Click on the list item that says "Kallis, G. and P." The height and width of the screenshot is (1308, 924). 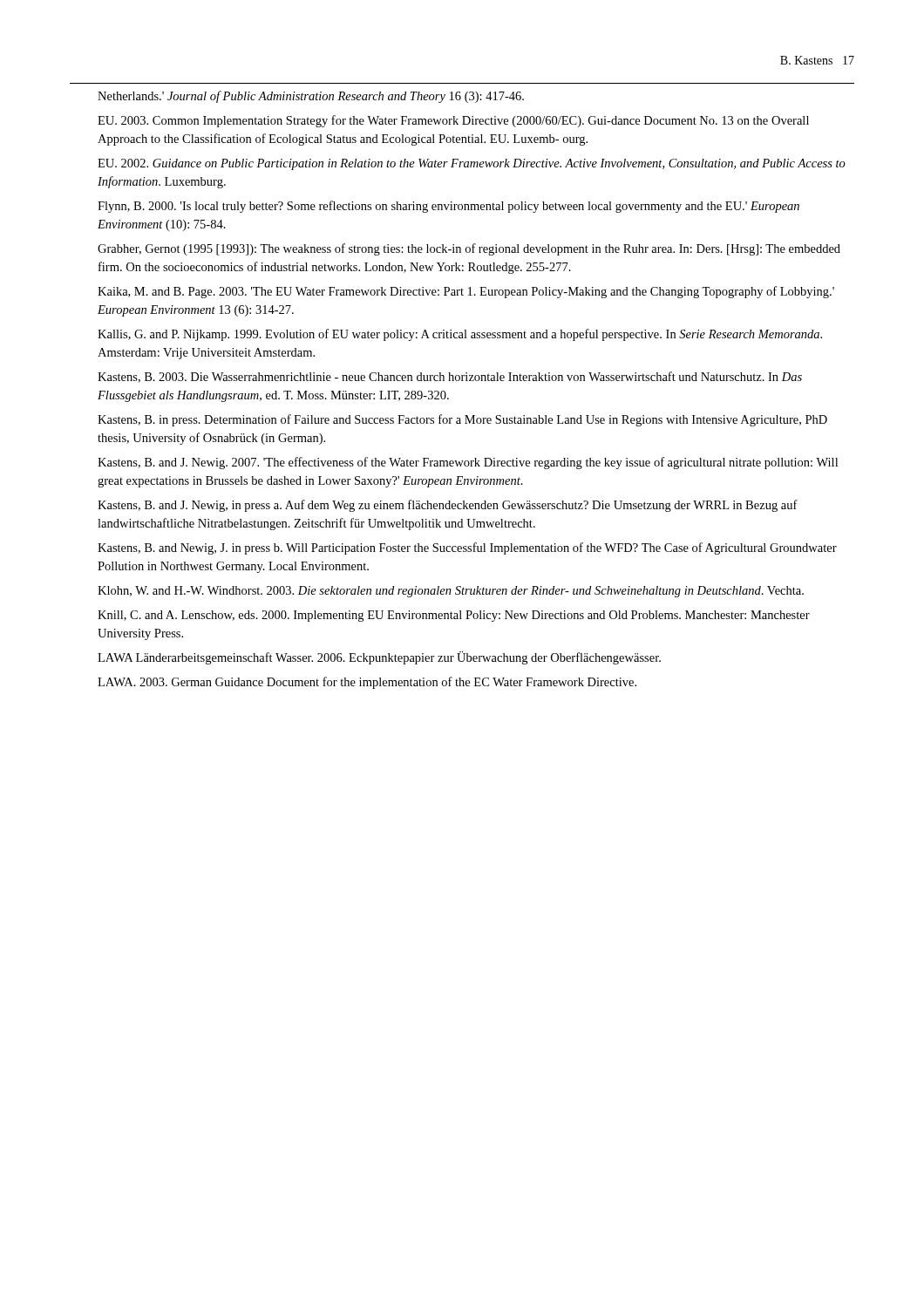point(462,344)
